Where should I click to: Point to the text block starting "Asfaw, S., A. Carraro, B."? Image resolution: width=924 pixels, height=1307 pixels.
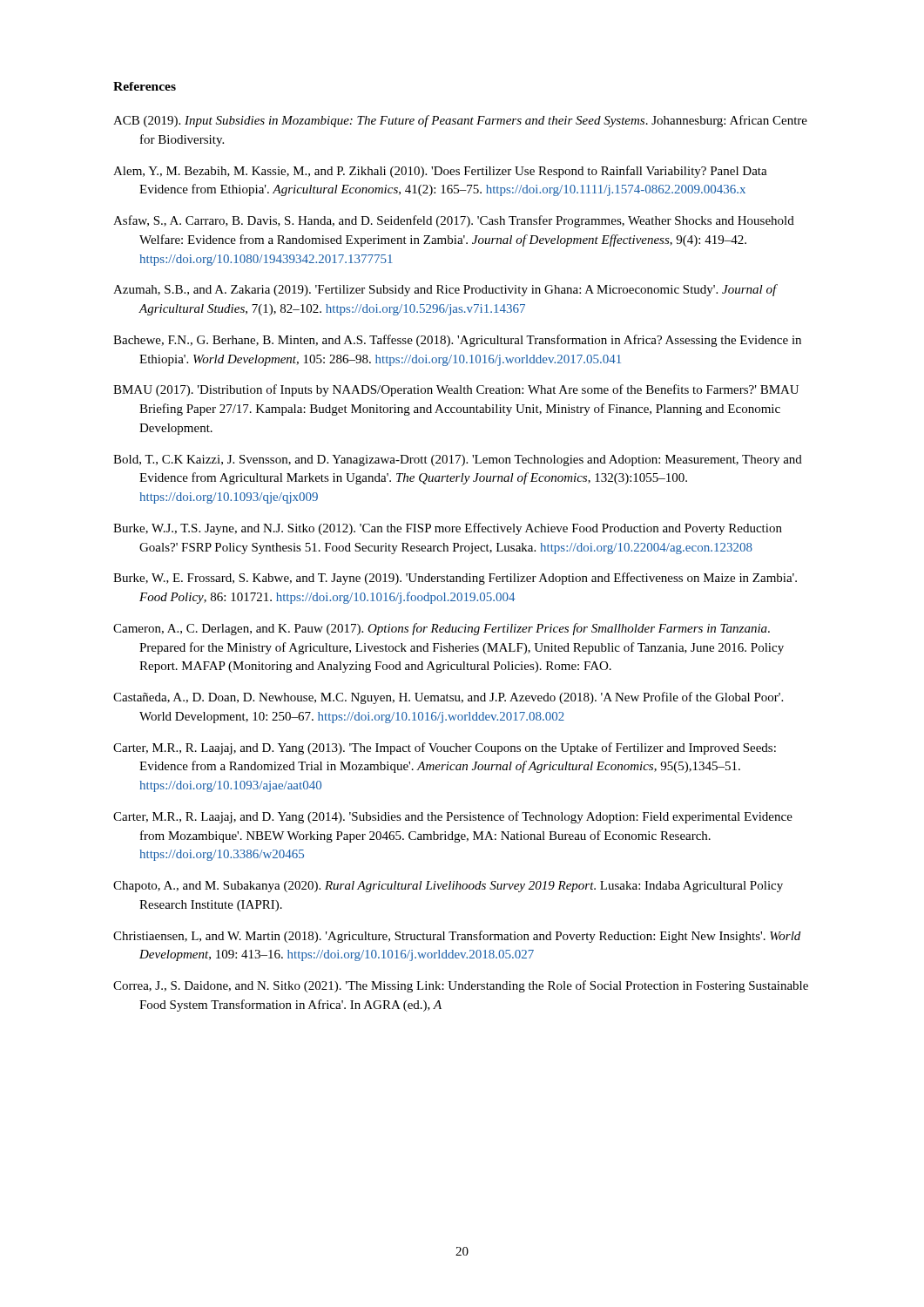pyautogui.click(x=454, y=239)
